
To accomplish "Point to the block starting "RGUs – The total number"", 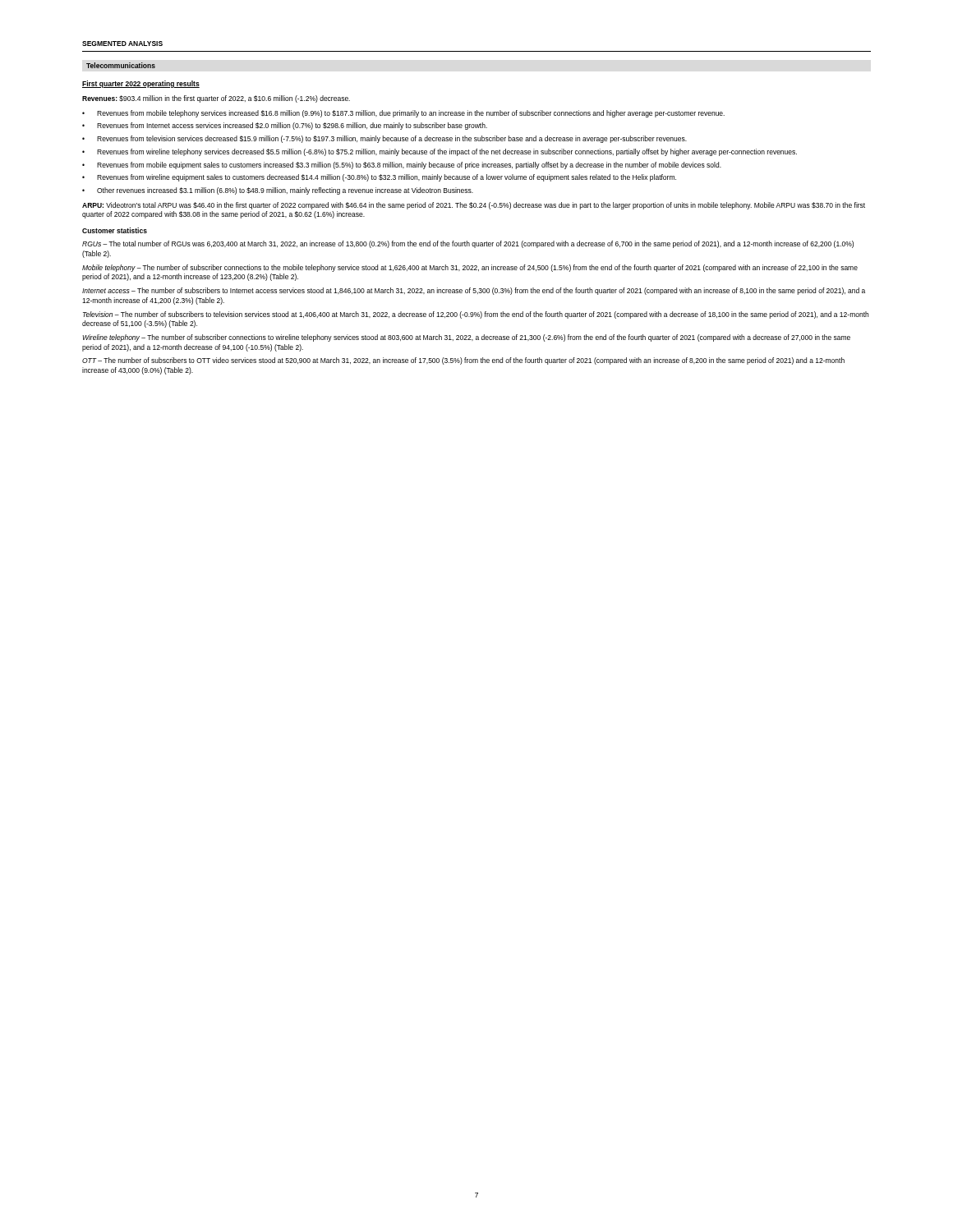I will [x=468, y=249].
